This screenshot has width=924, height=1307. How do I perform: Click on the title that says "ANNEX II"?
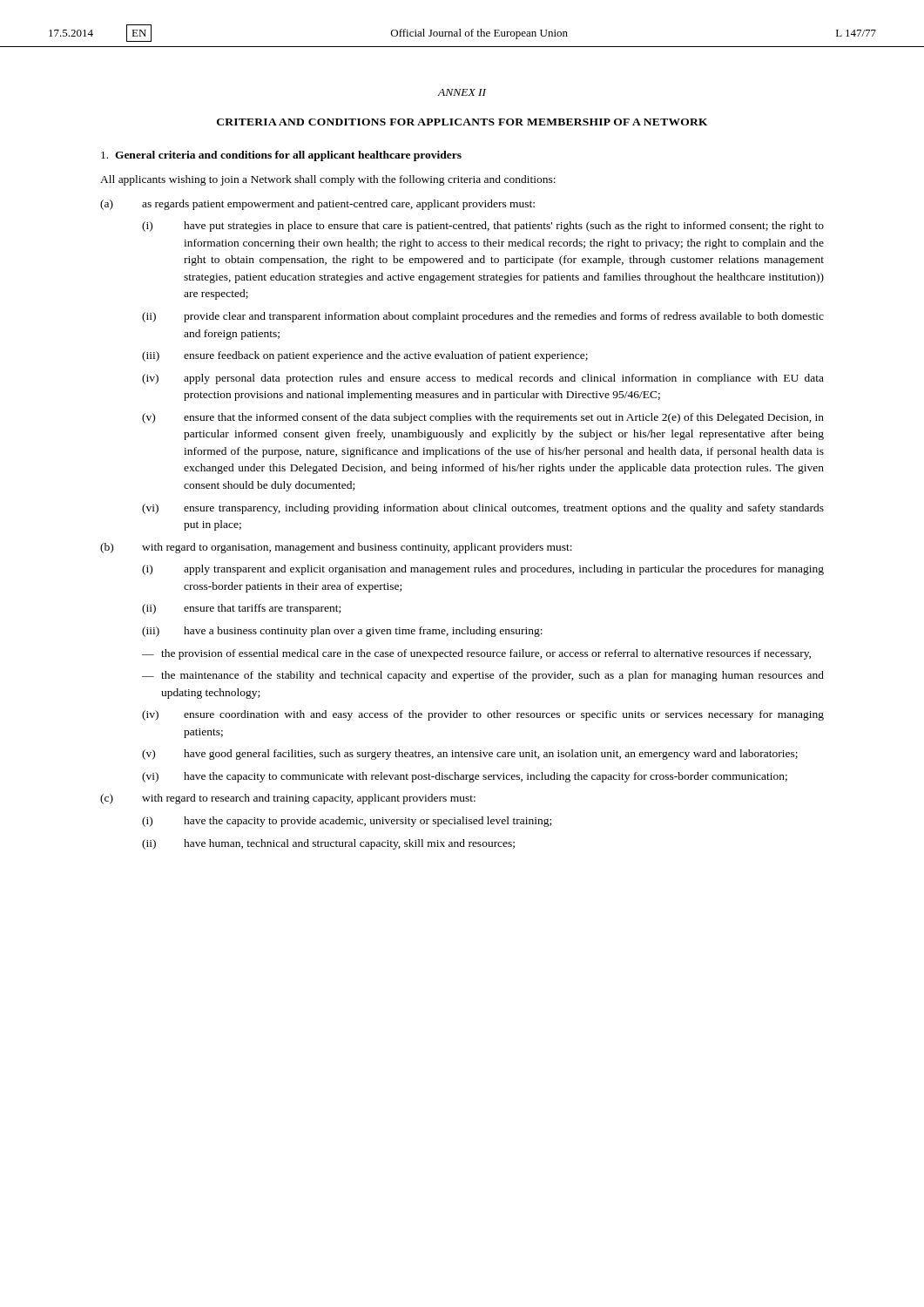click(462, 92)
